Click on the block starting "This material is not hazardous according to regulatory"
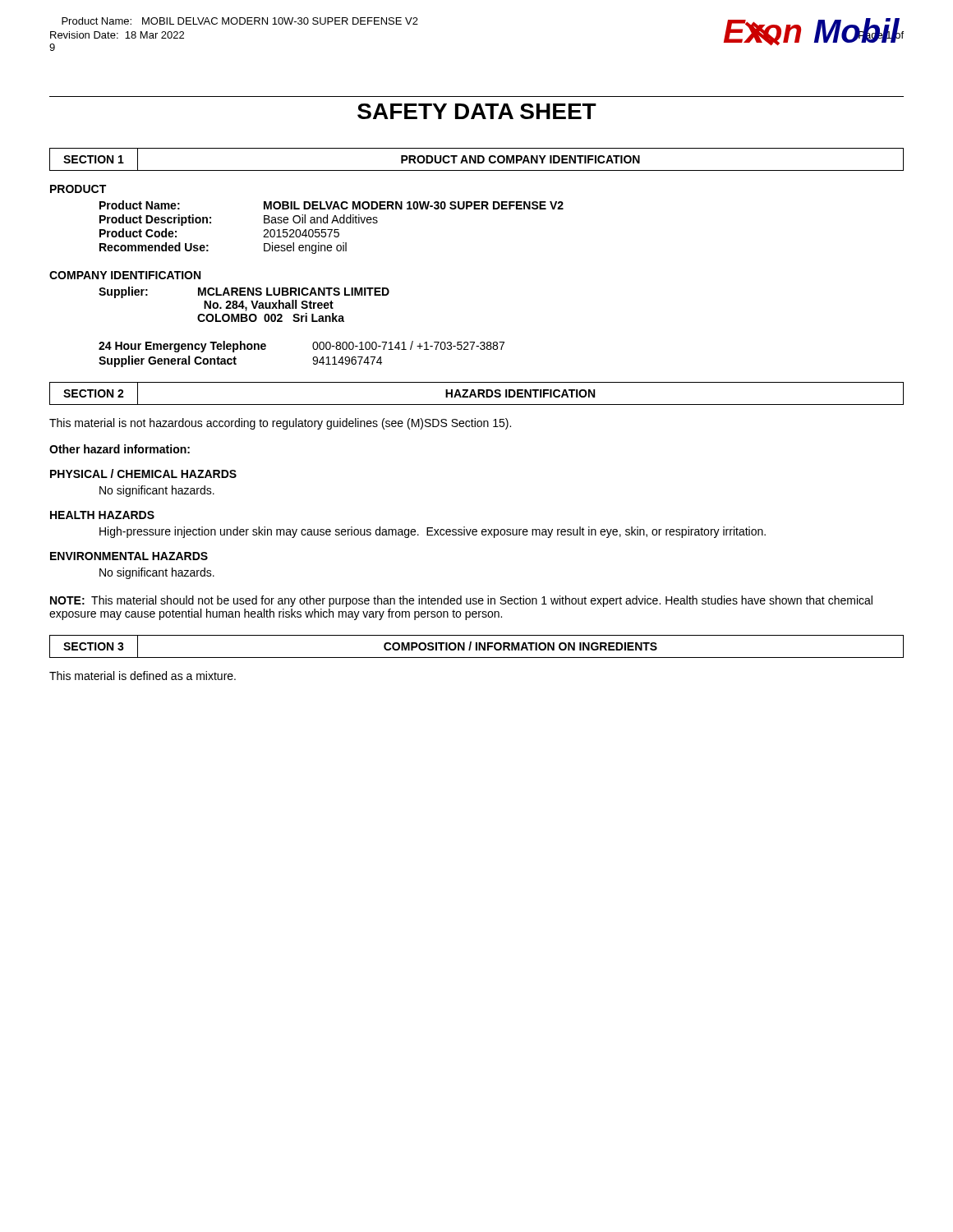Viewport: 953px width, 1232px height. [281, 423]
